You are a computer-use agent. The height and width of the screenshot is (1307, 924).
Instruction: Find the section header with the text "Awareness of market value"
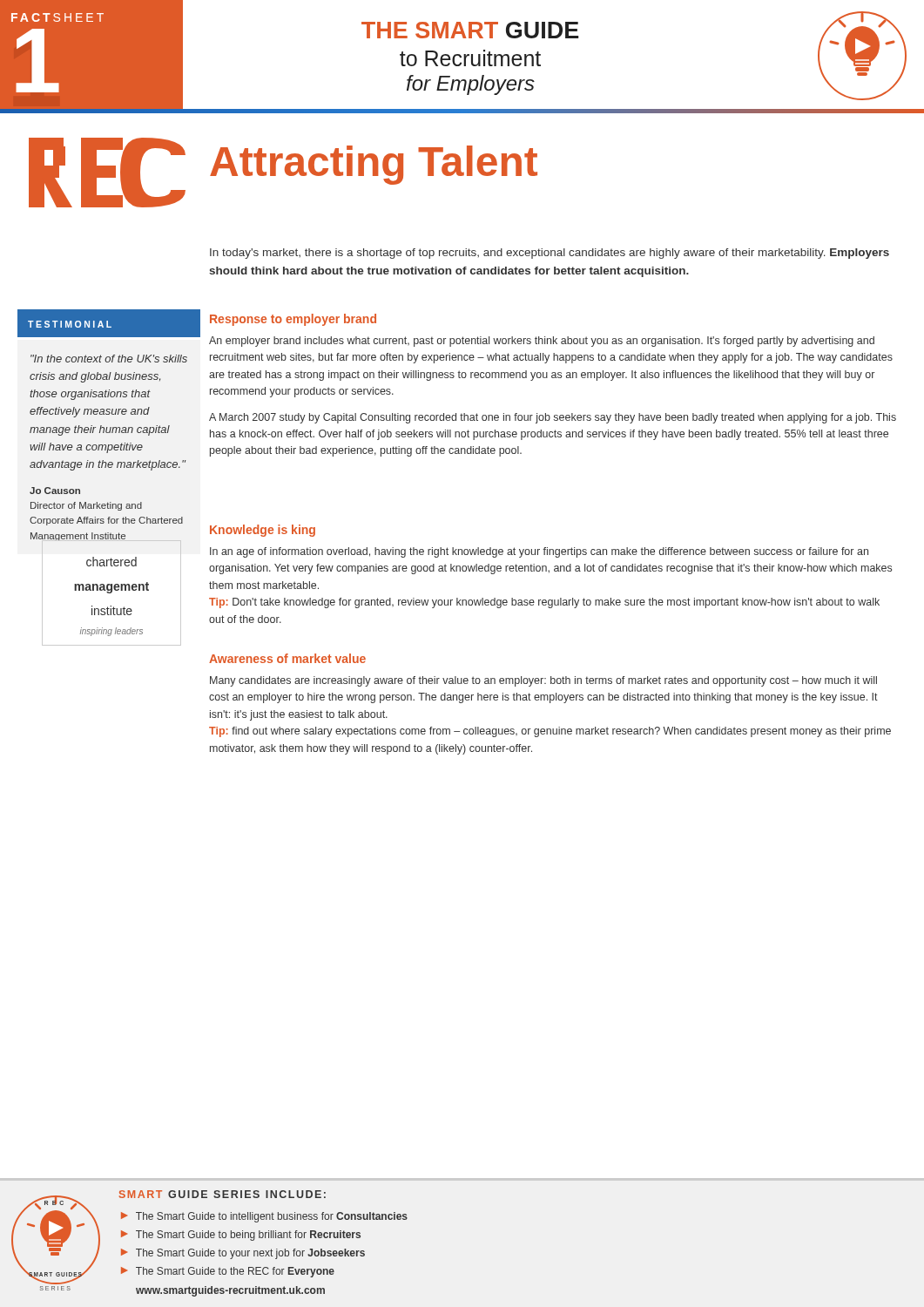(x=287, y=658)
